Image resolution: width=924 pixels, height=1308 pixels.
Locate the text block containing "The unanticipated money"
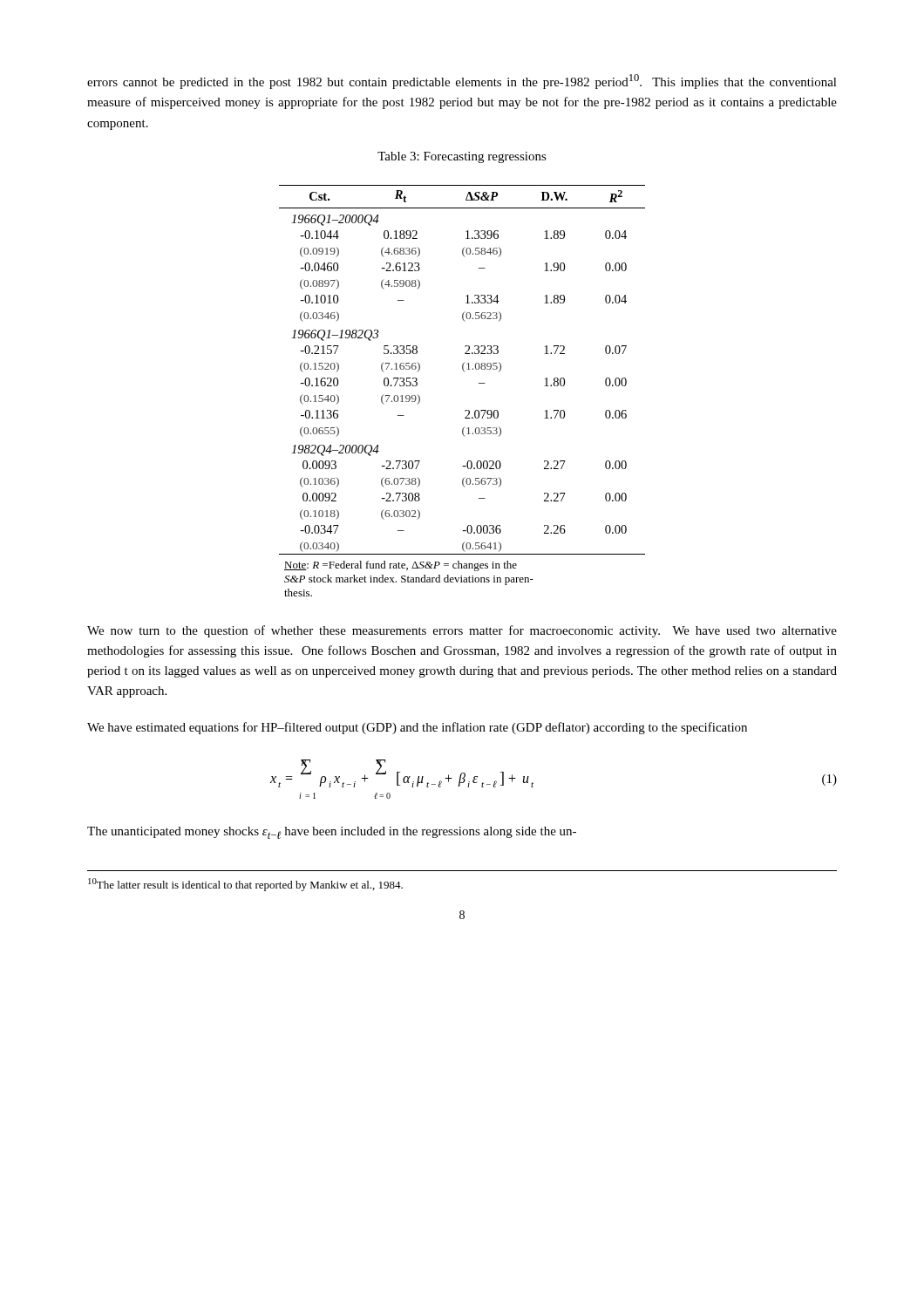click(x=332, y=833)
